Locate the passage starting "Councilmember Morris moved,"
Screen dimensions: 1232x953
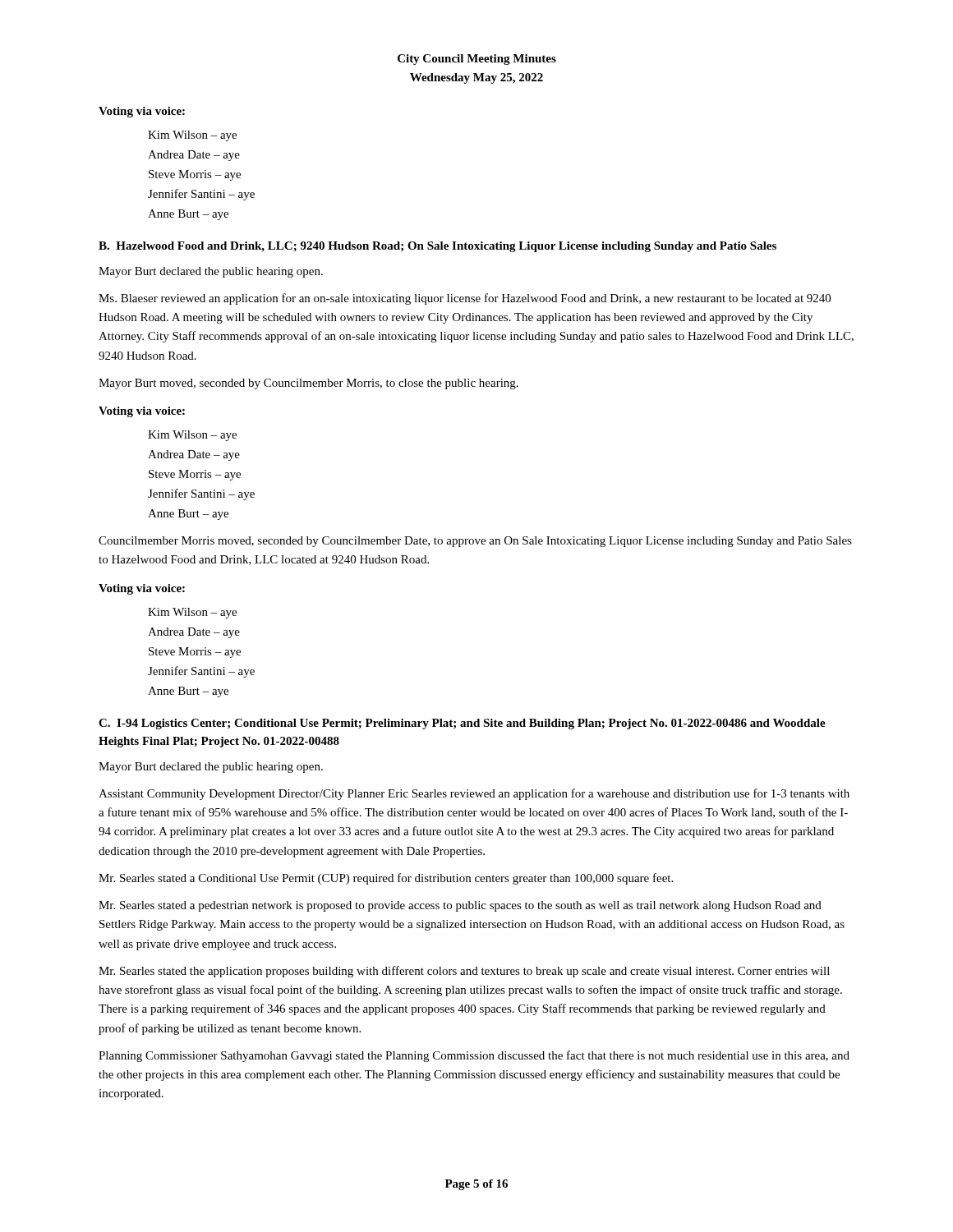point(475,550)
